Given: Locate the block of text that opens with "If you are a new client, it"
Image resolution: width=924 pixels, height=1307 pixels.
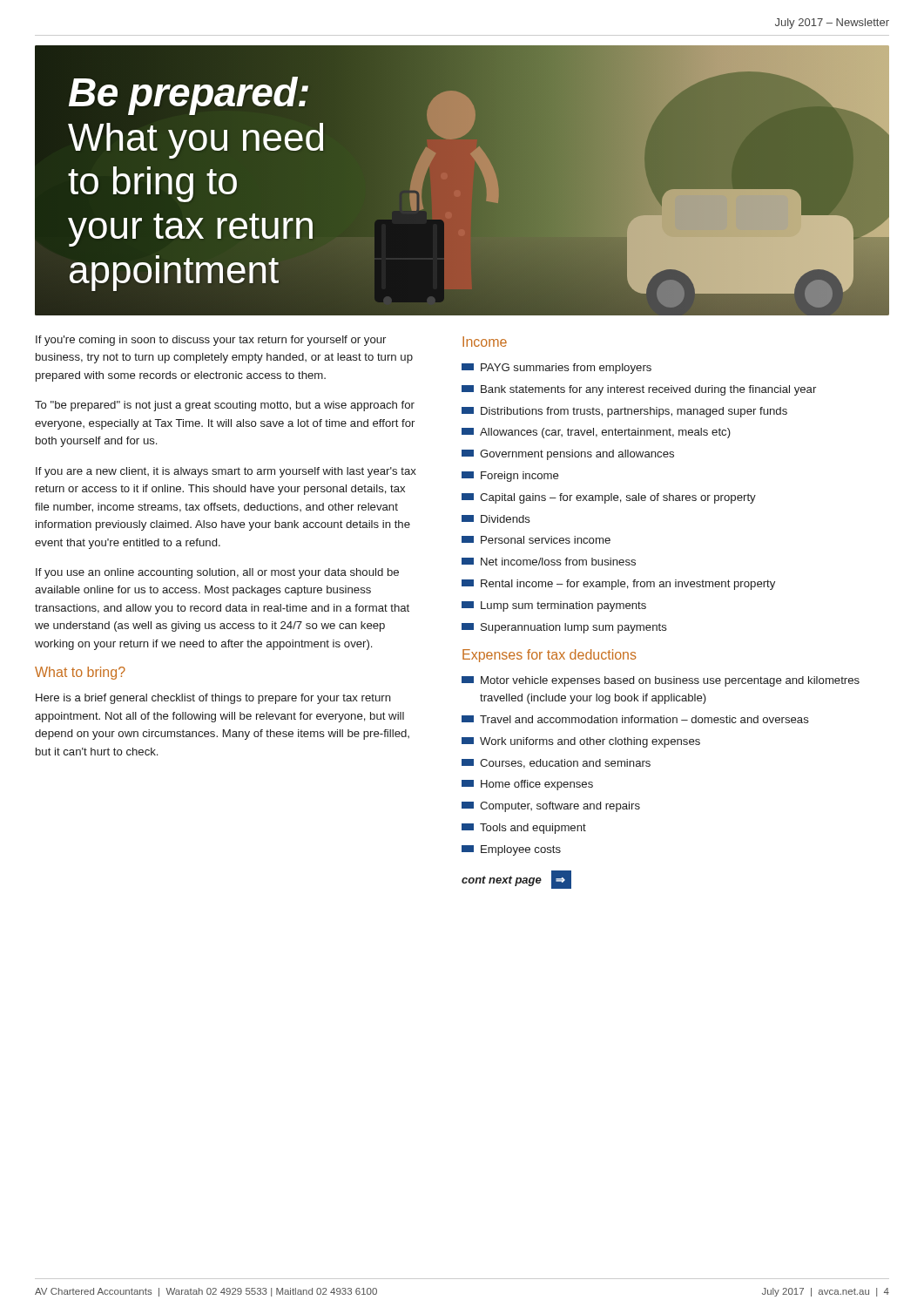Looking at the screenshot, I should pos(226,506).
